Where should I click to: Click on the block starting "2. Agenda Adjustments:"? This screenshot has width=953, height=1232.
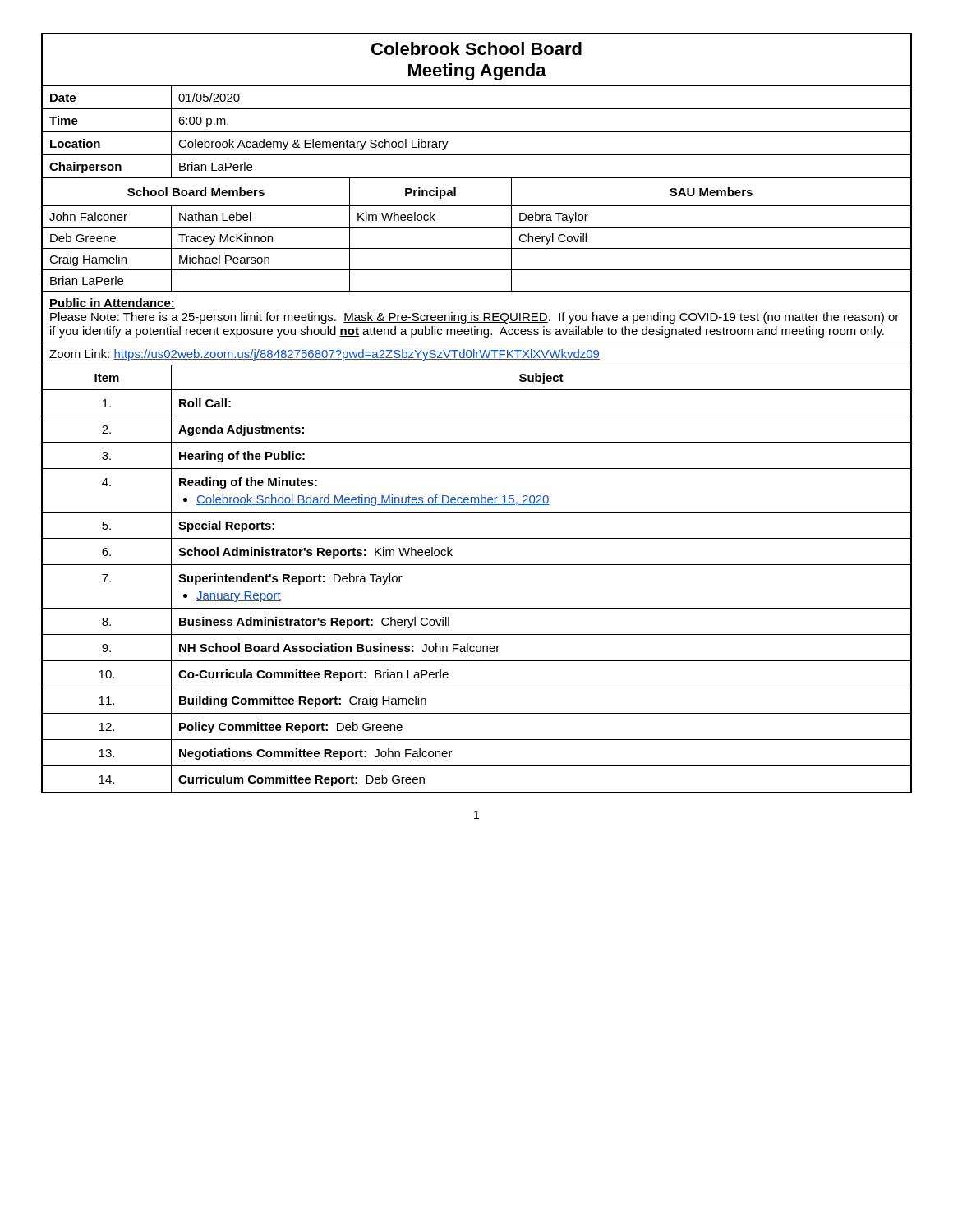click(476, 429)
